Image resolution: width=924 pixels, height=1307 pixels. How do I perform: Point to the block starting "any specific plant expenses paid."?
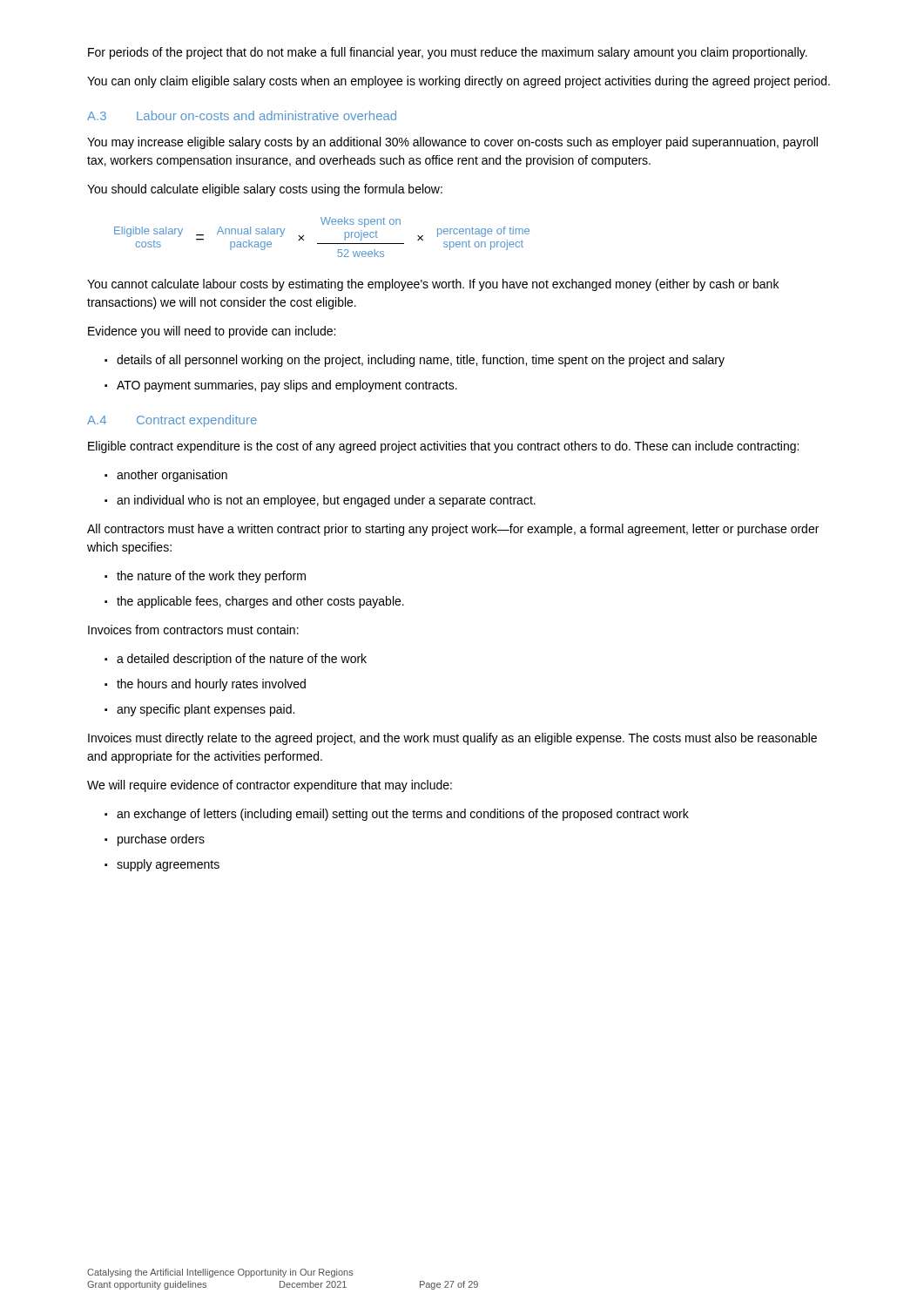click(x=206, y=709)
